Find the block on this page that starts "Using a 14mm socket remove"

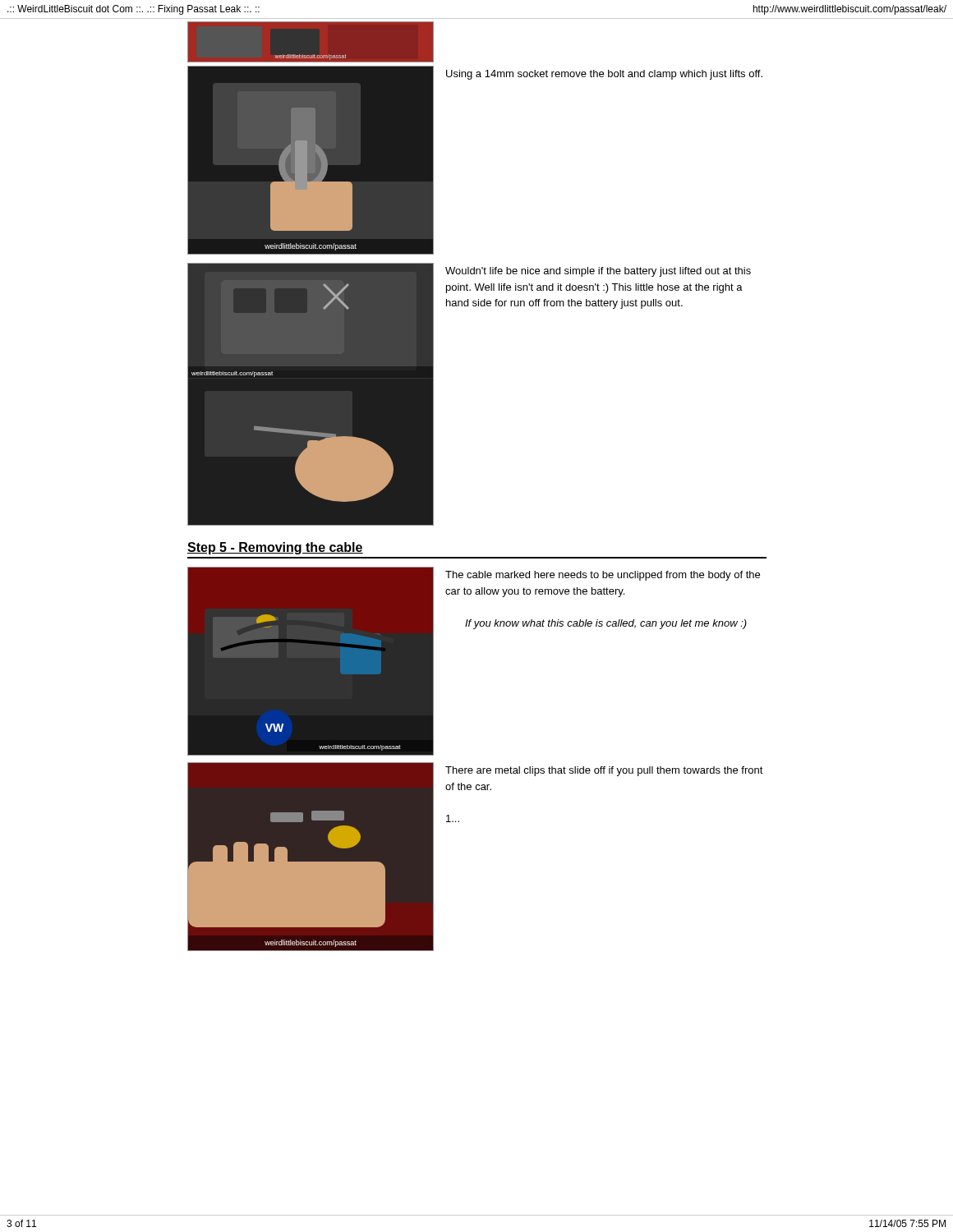pyautogui.click(x=604, y=74)
